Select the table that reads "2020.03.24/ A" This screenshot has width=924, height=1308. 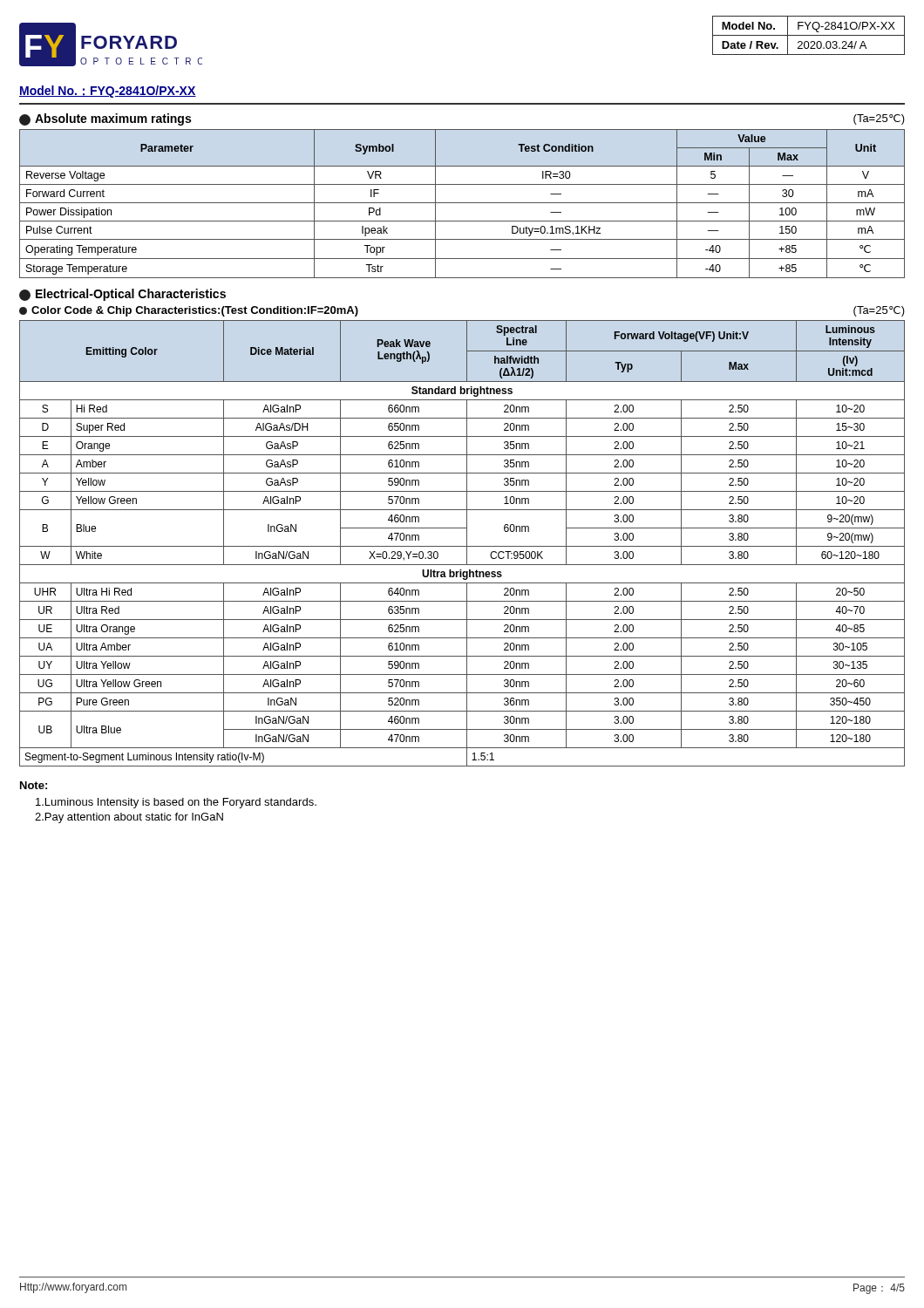pos(808,35)
